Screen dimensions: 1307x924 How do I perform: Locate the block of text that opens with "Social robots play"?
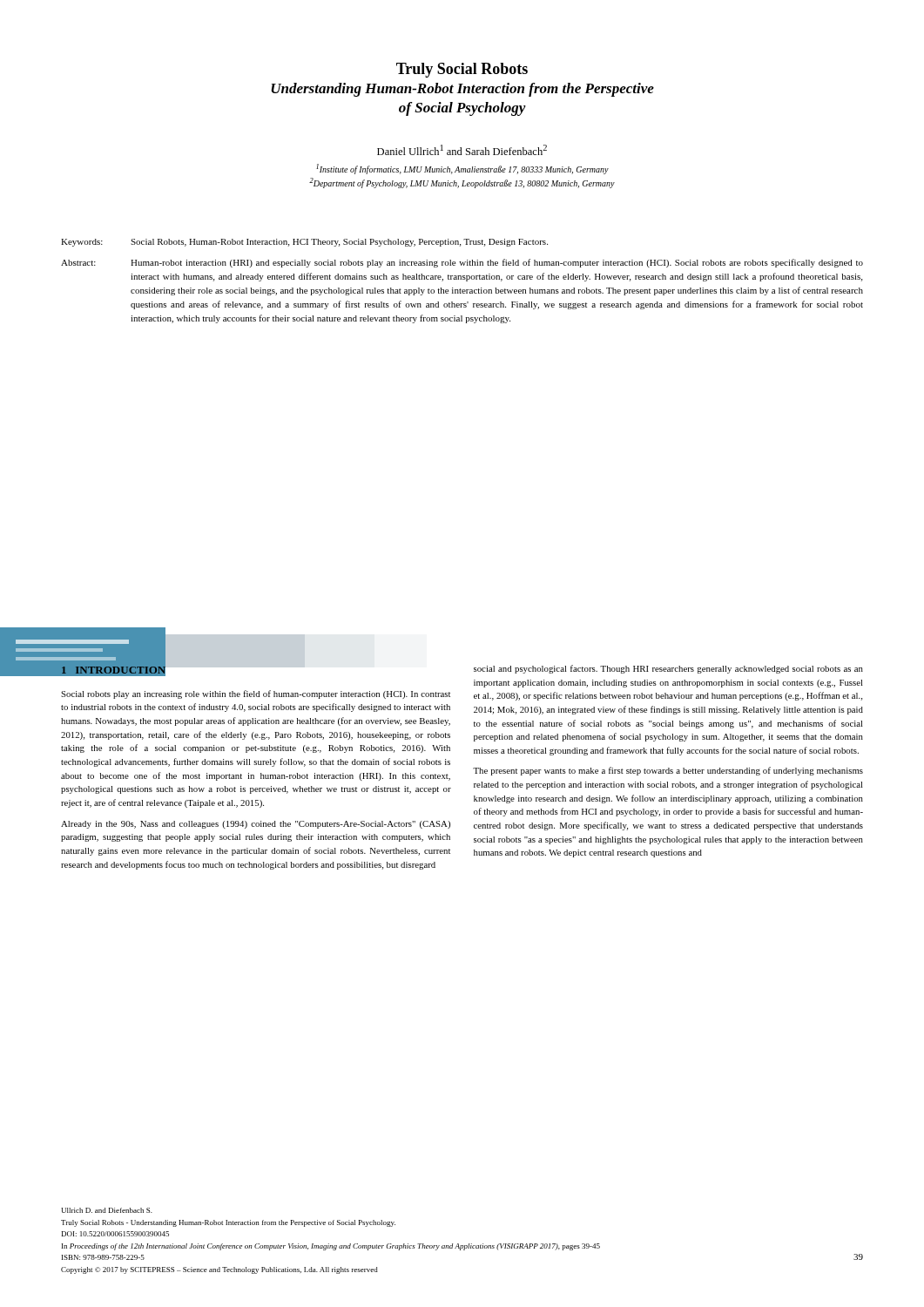click(256, 779)
